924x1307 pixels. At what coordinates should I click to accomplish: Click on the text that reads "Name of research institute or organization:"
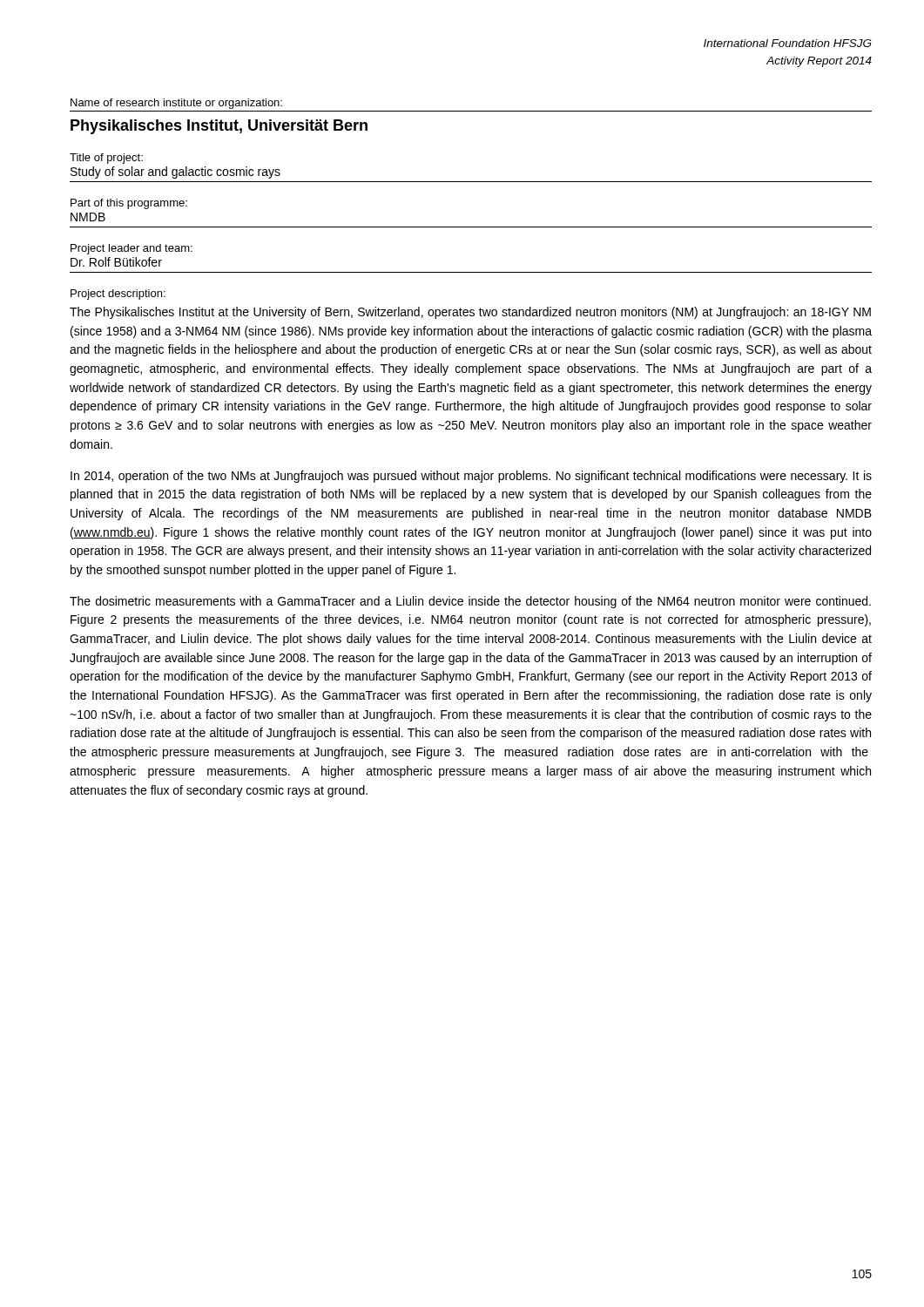point(176,102)
